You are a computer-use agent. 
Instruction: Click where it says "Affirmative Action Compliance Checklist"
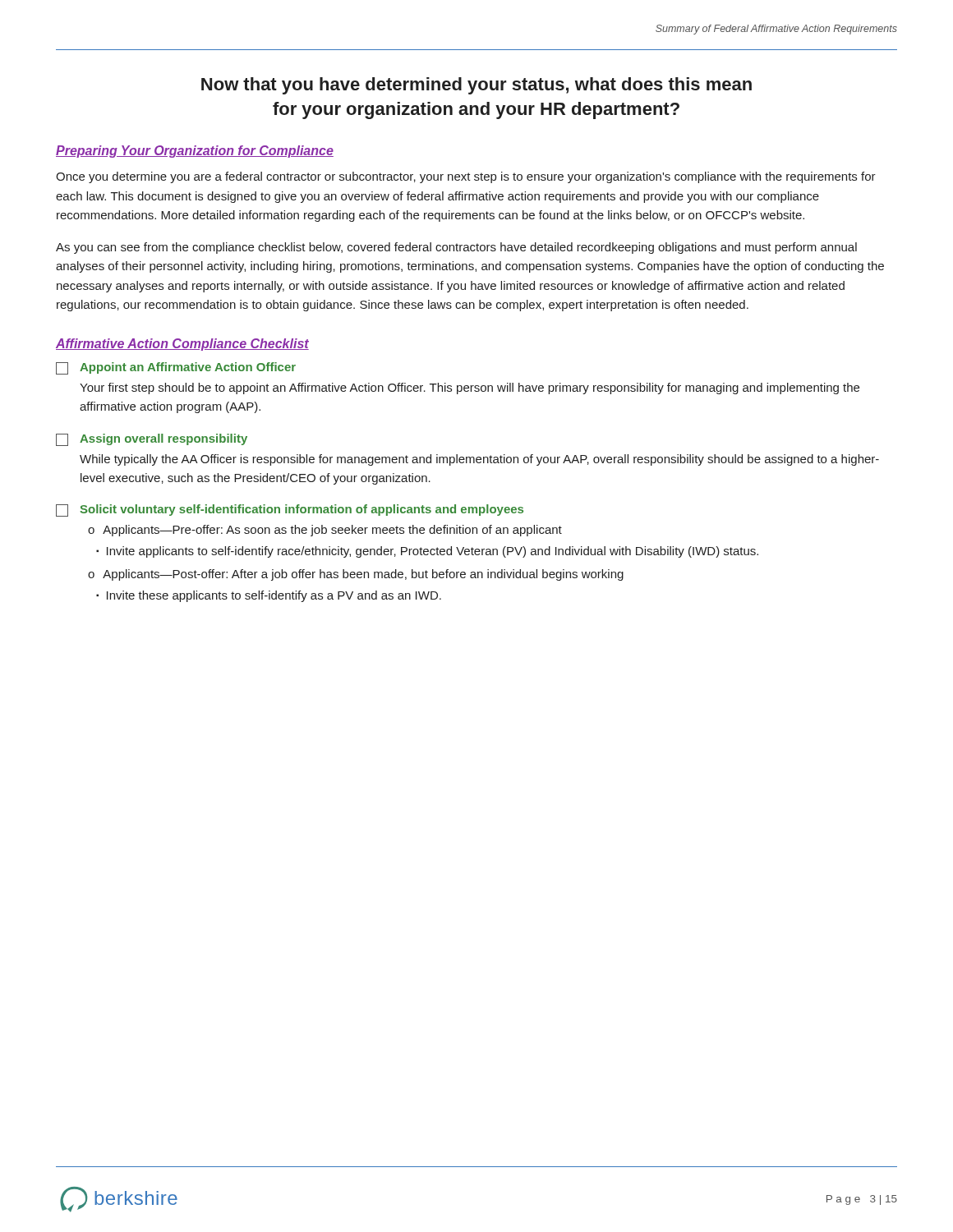pyautogui.click(x=182, y=344)
